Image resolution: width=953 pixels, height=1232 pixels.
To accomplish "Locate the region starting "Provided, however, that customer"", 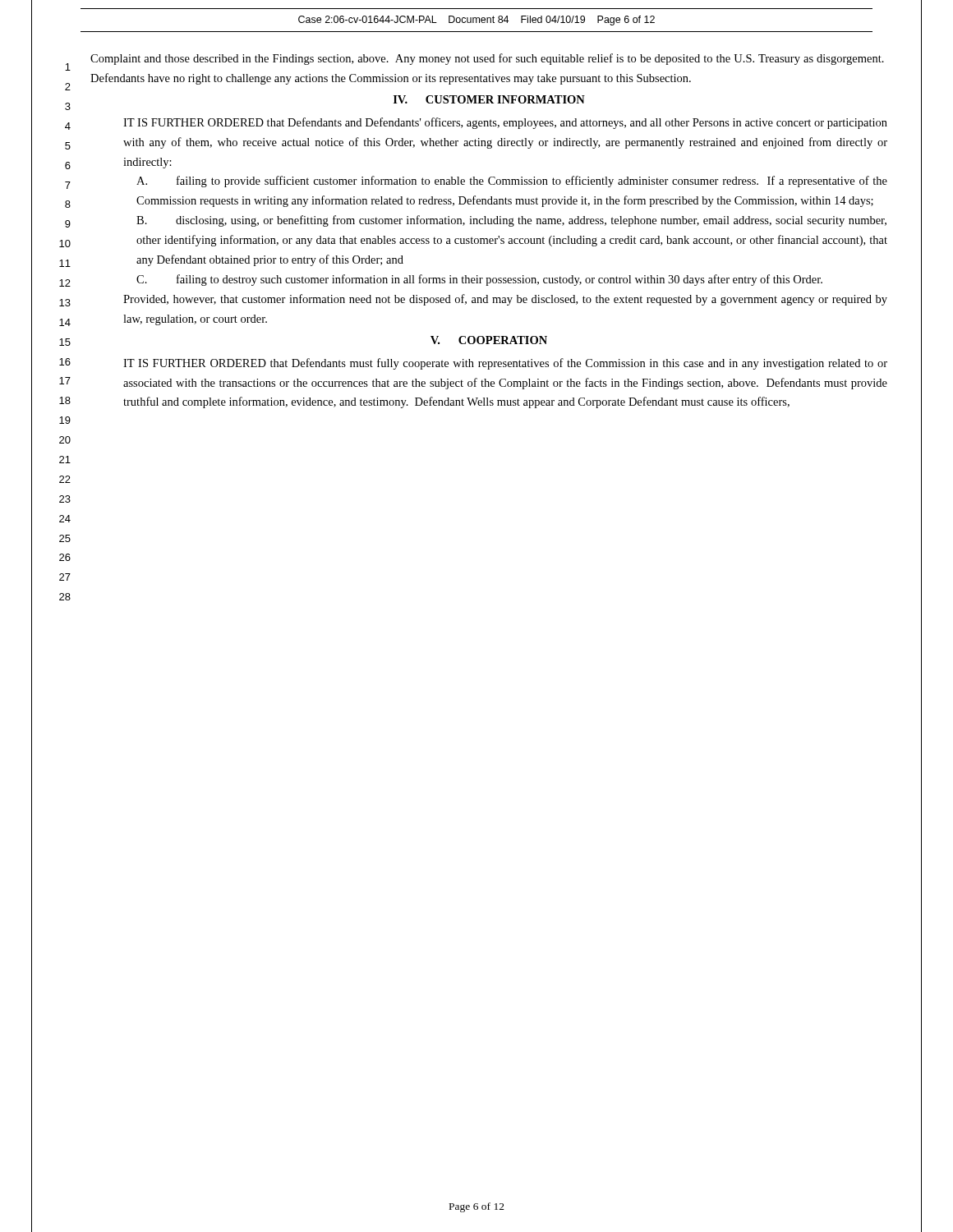I will 505,309.
